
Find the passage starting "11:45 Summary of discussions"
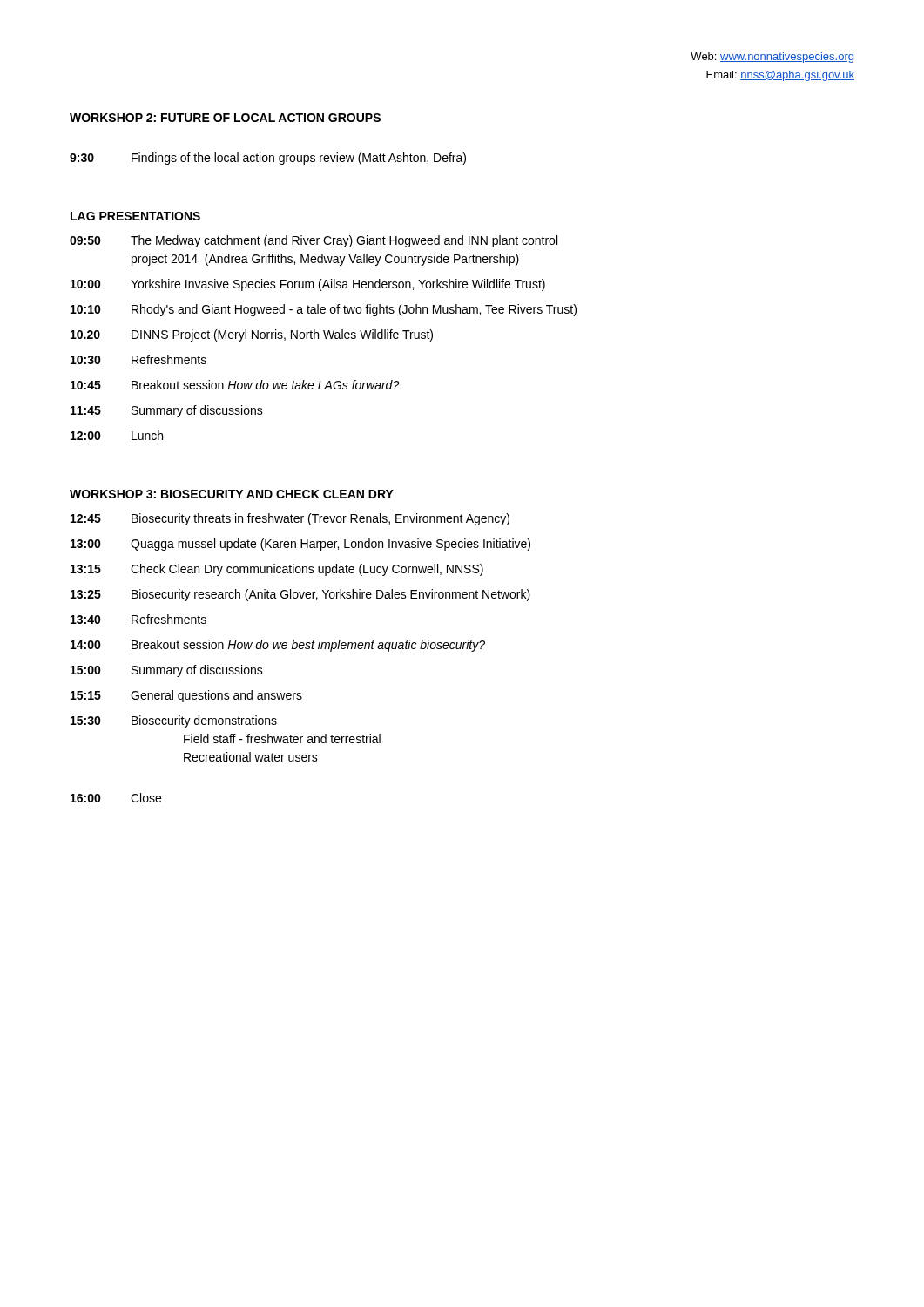[x=167, y=411]
